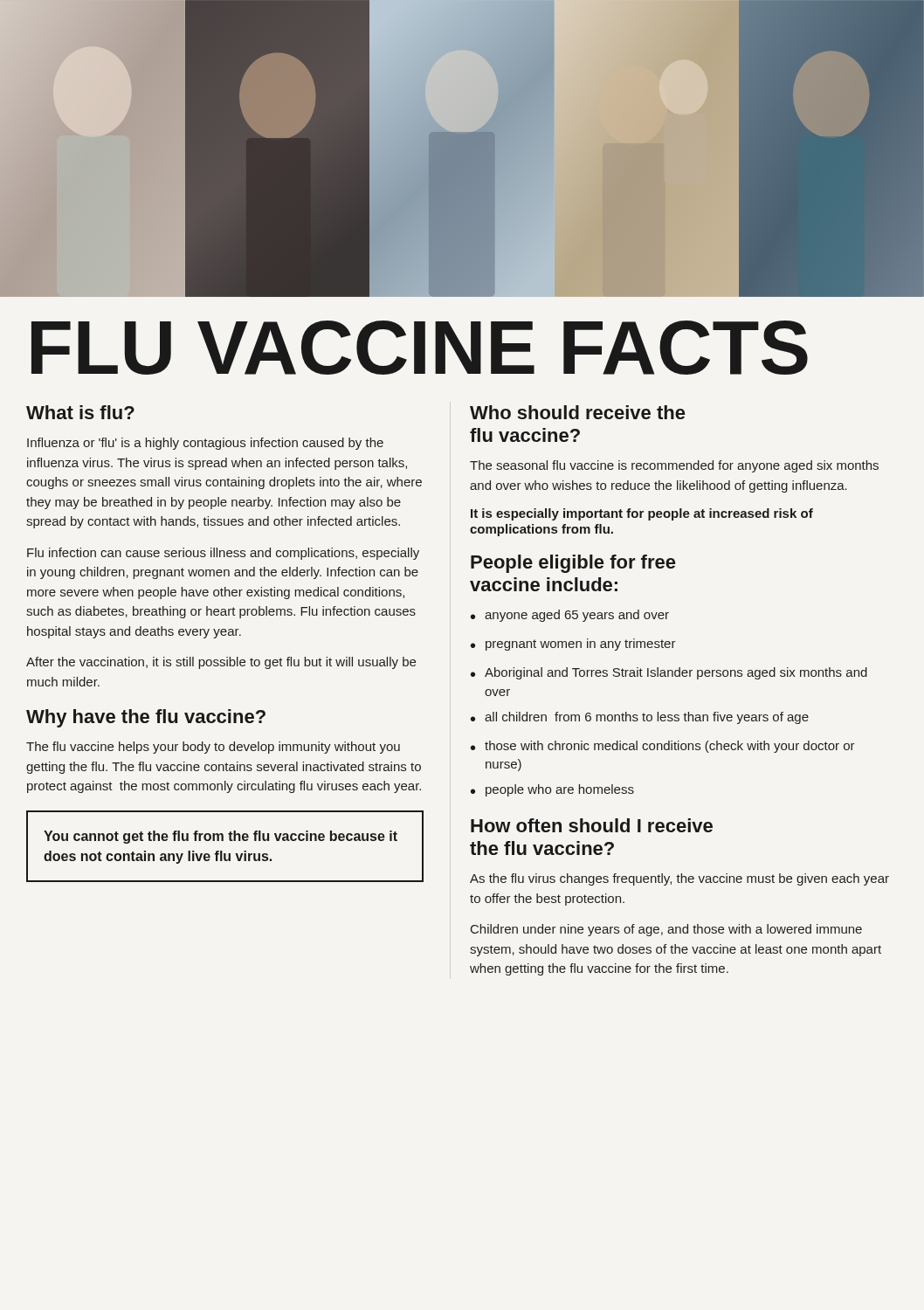Find the region starting "What is flu?"
Viewport: 924px width, 1310px height.
[81, 413]
